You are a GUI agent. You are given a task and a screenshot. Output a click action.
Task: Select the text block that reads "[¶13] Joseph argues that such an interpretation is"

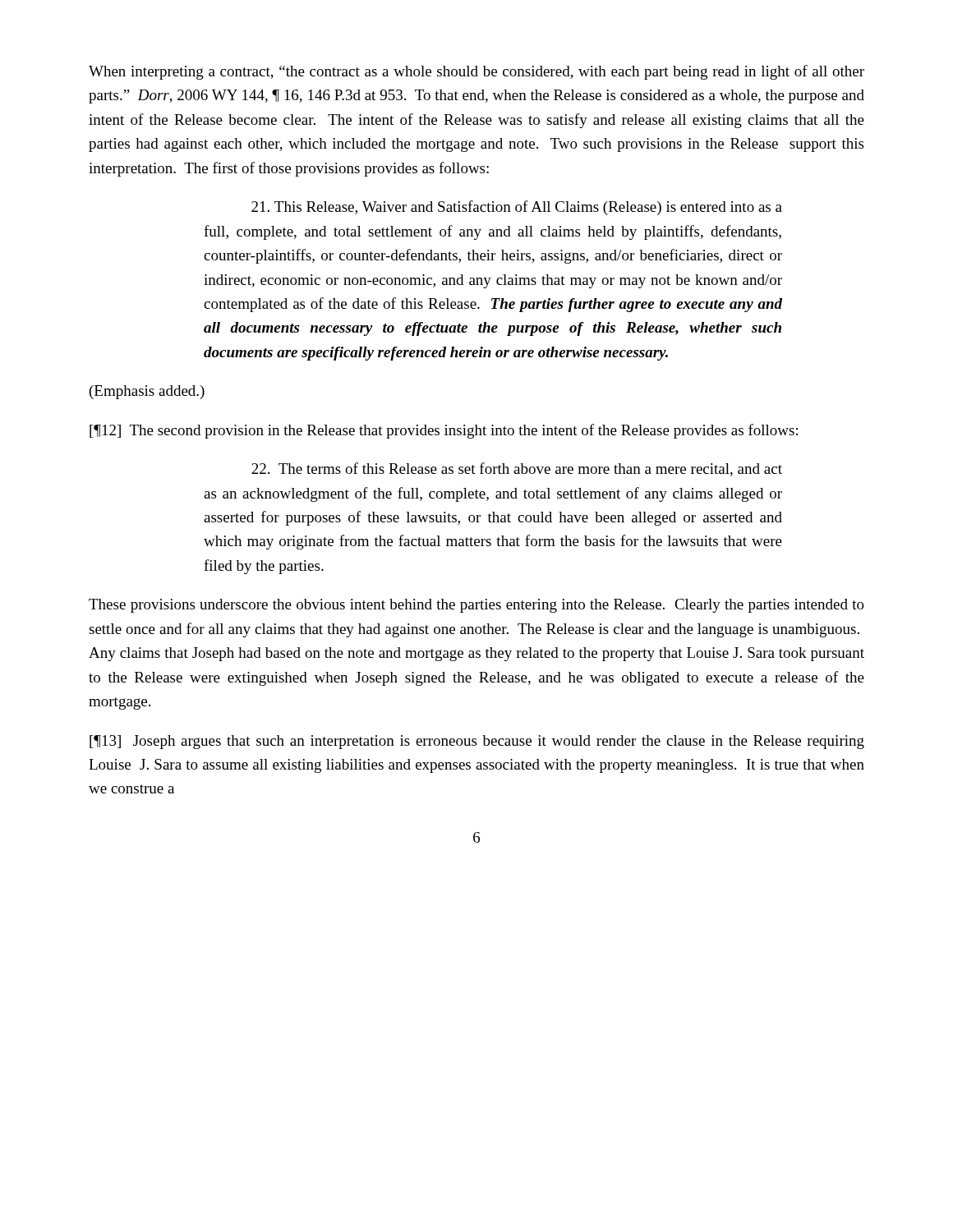pyautogui.click(x=476, y=764)
